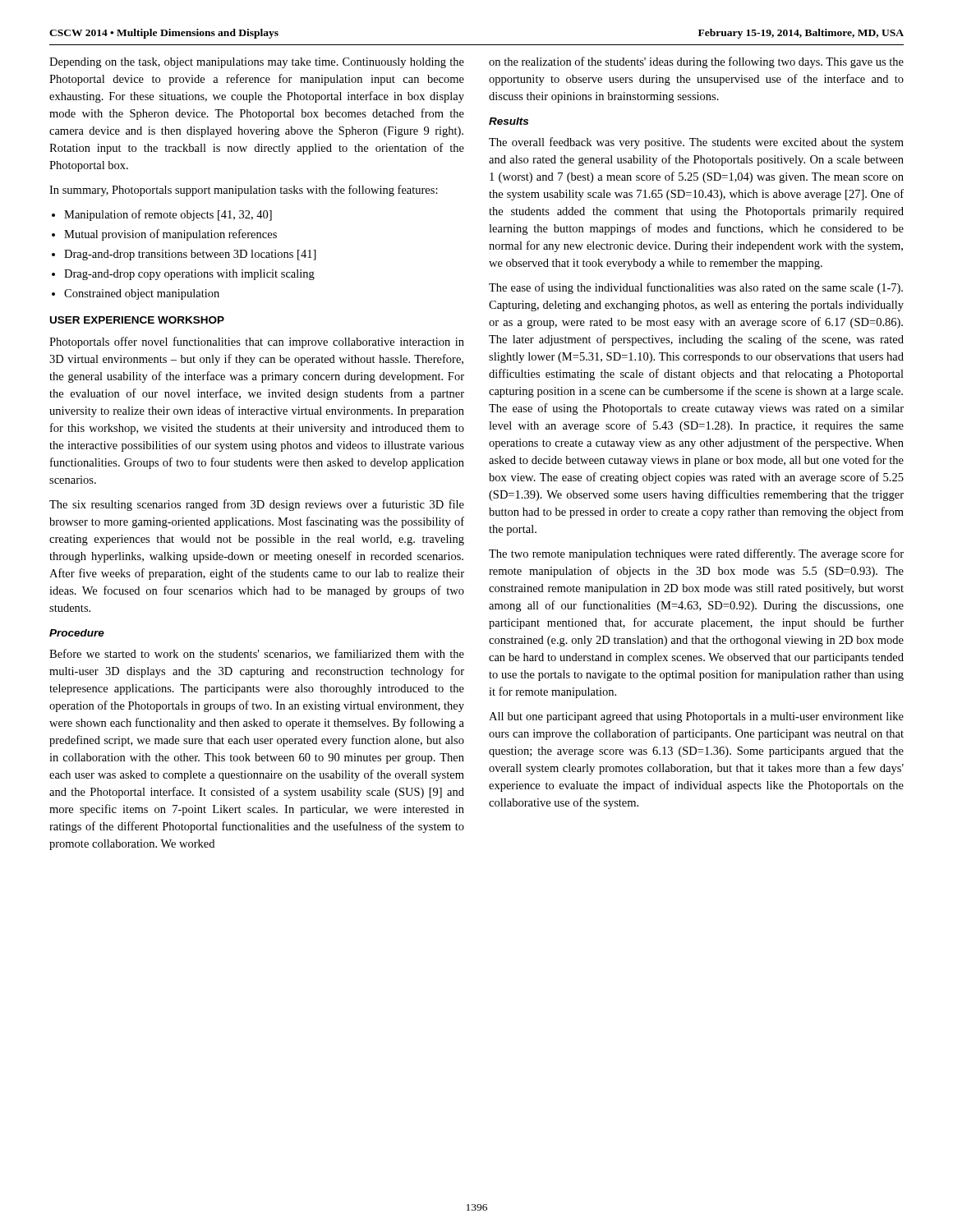The image size is (953, 1232).
Task: Find the region starting "Photoportals offer novel functionalities that"
Action: tap(257, 411)
